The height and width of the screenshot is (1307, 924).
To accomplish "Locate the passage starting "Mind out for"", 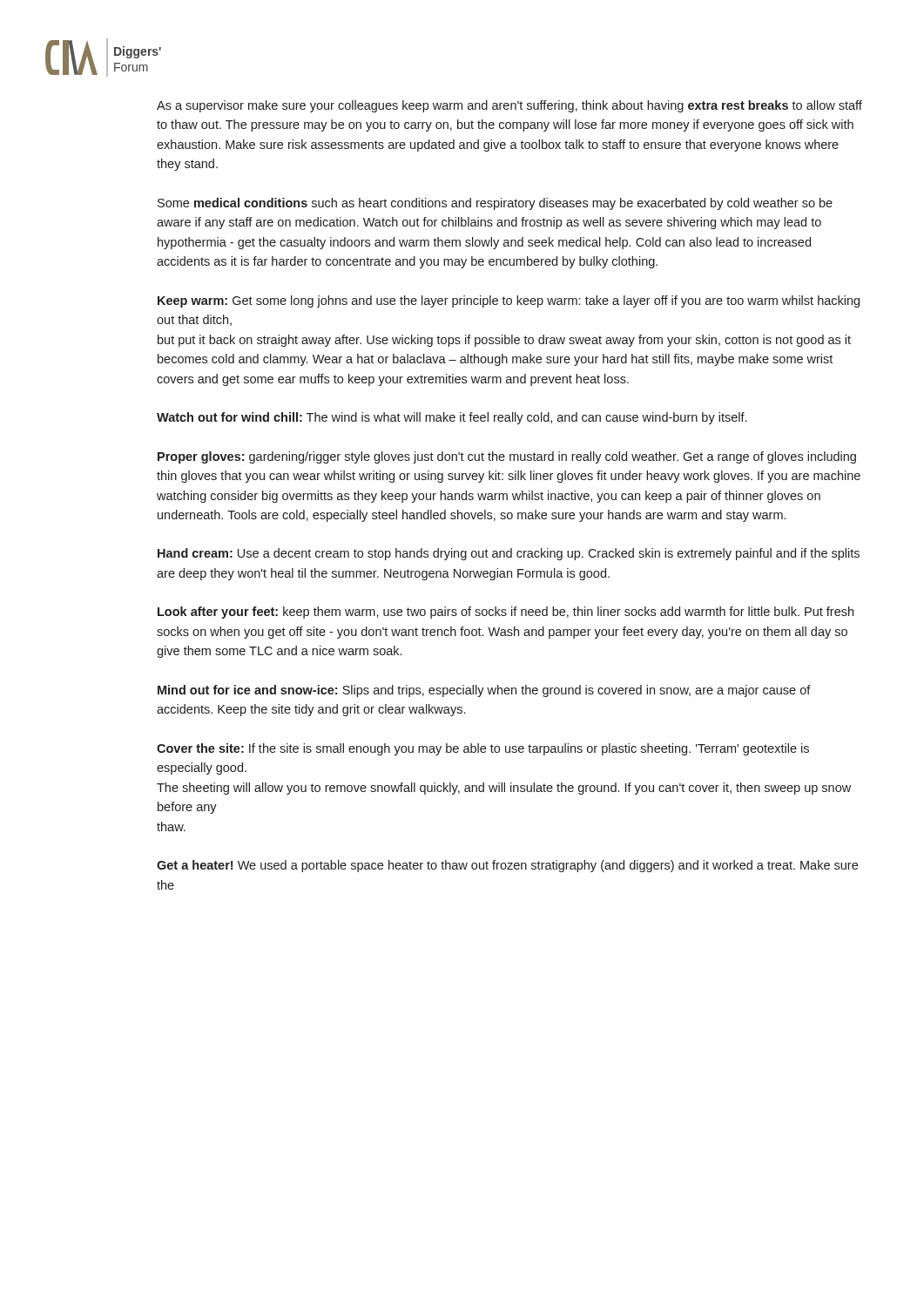I will pos(483,700).
